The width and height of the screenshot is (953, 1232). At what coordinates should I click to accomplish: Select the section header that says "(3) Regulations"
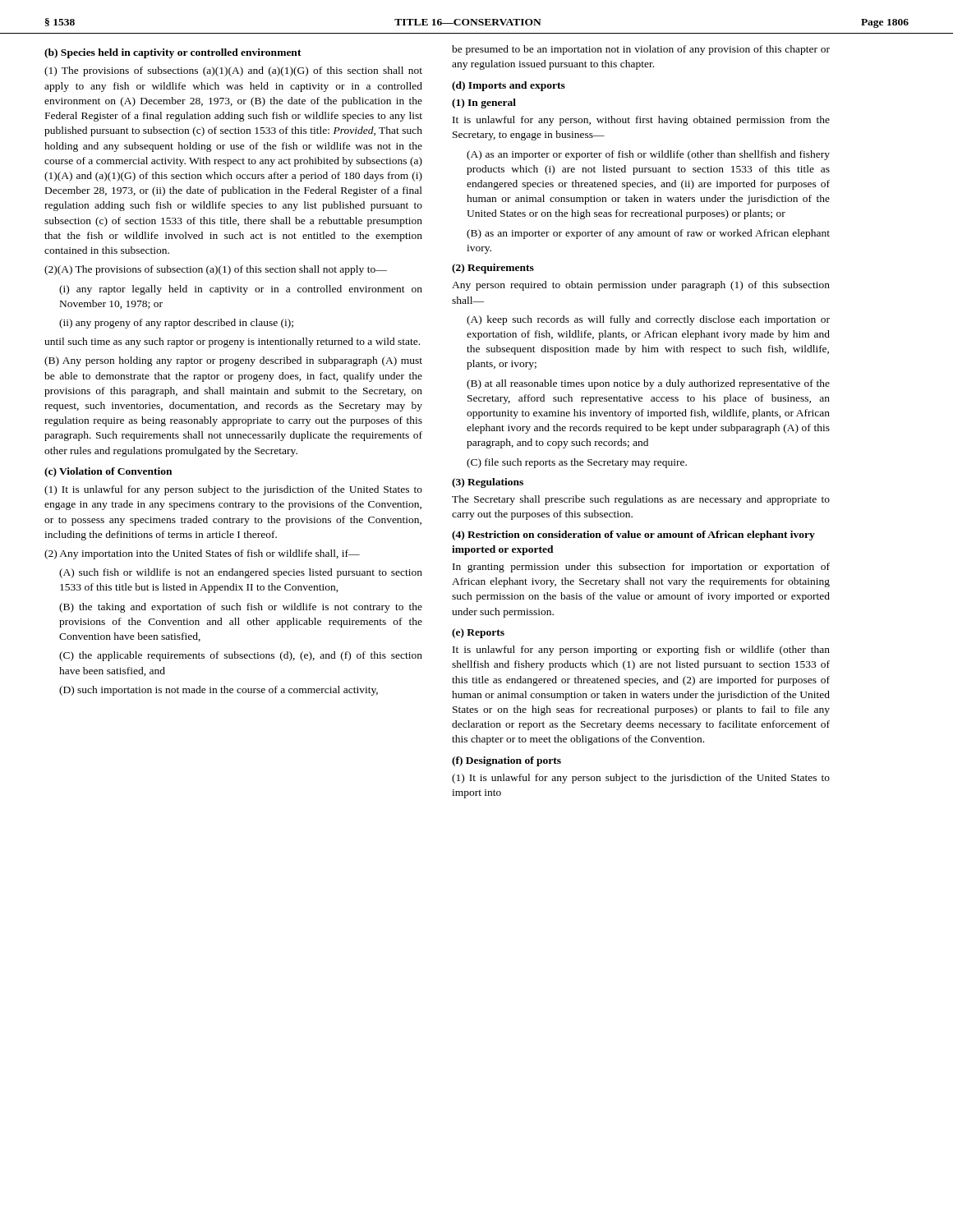pyautogui.click(x=488, y=482)
